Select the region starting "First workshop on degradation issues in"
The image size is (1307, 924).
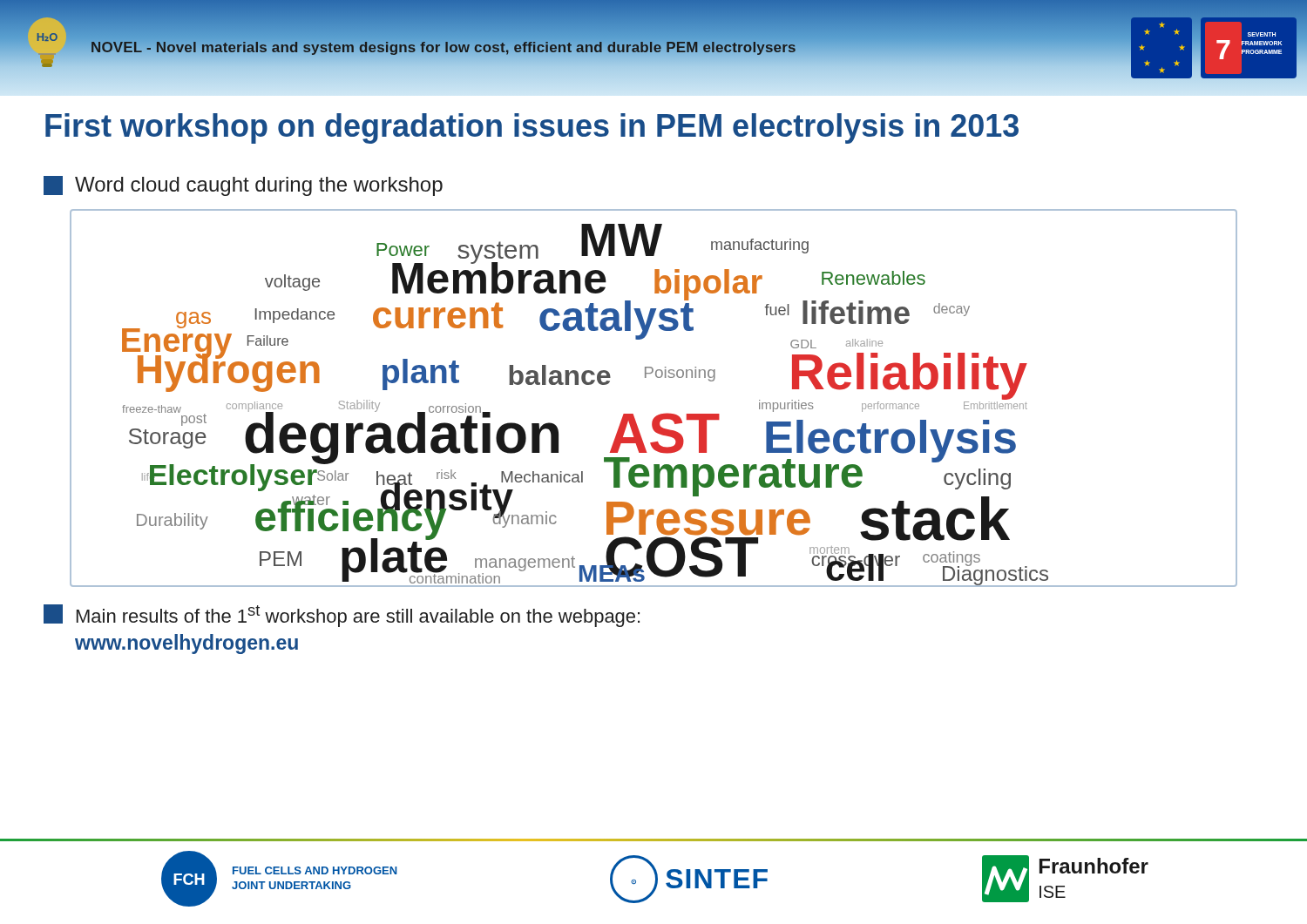coord(532,126)
